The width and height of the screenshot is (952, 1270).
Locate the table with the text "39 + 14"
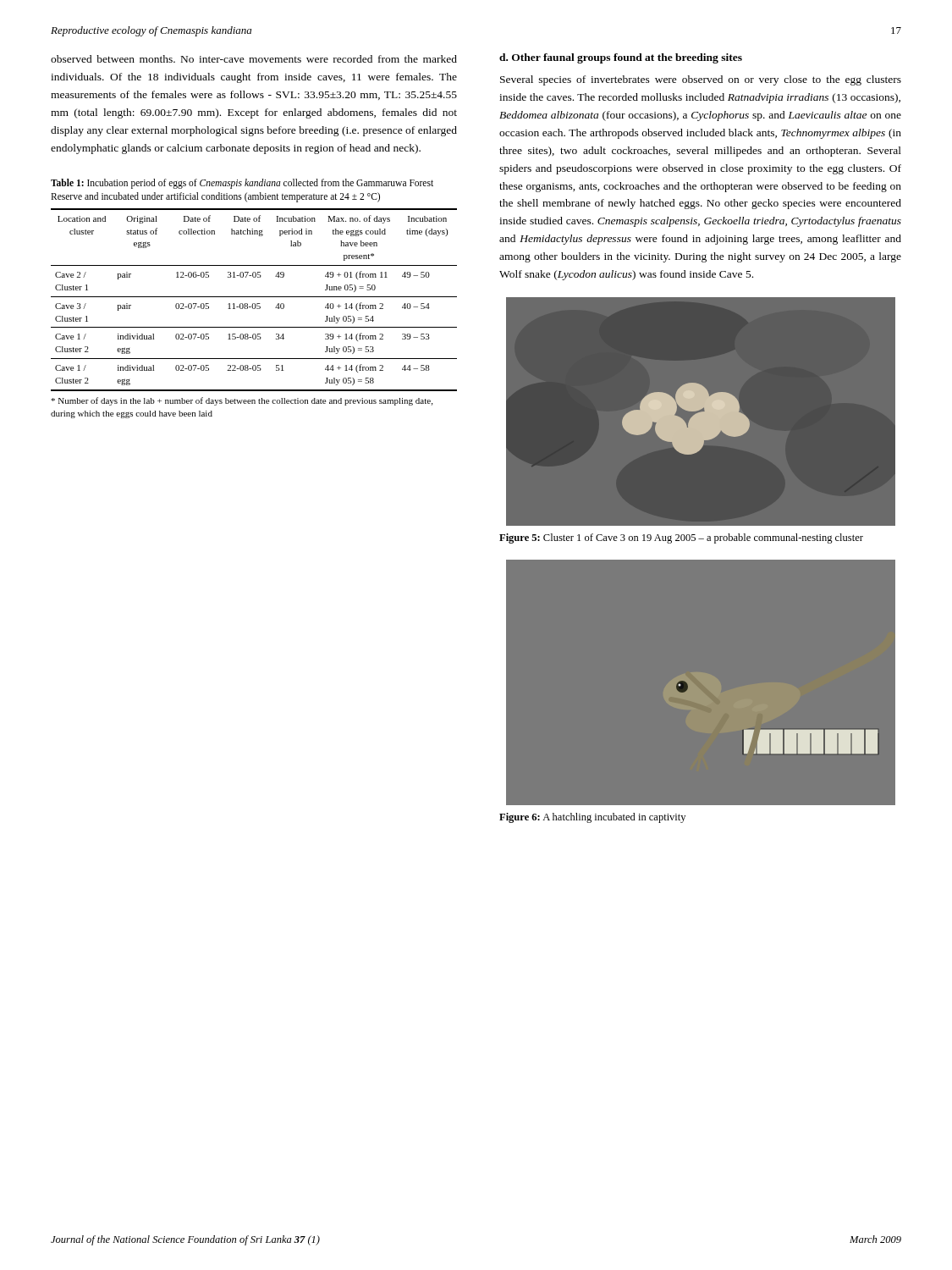point(254,298)
